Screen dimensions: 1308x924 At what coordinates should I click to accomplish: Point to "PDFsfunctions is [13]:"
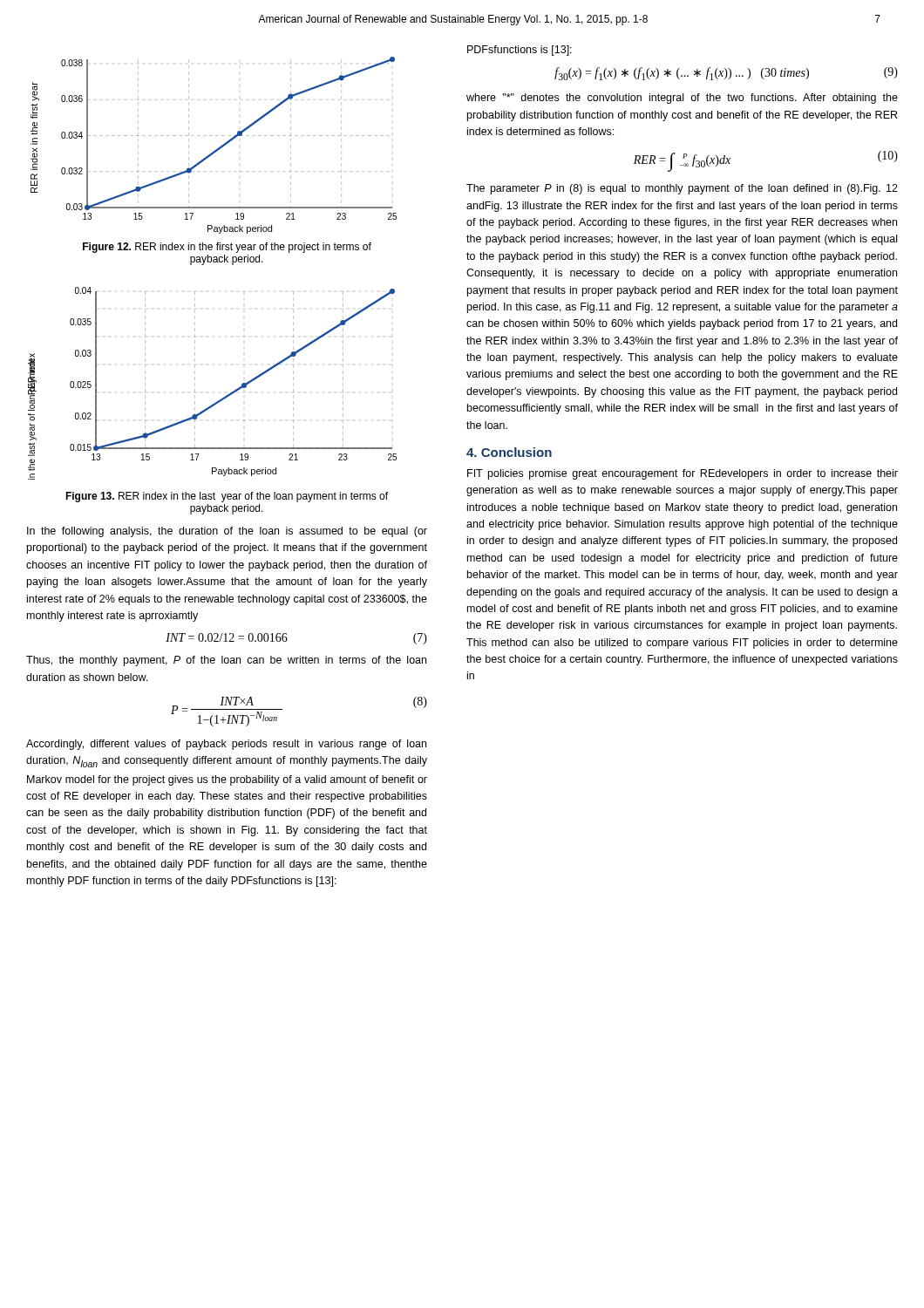519,50
